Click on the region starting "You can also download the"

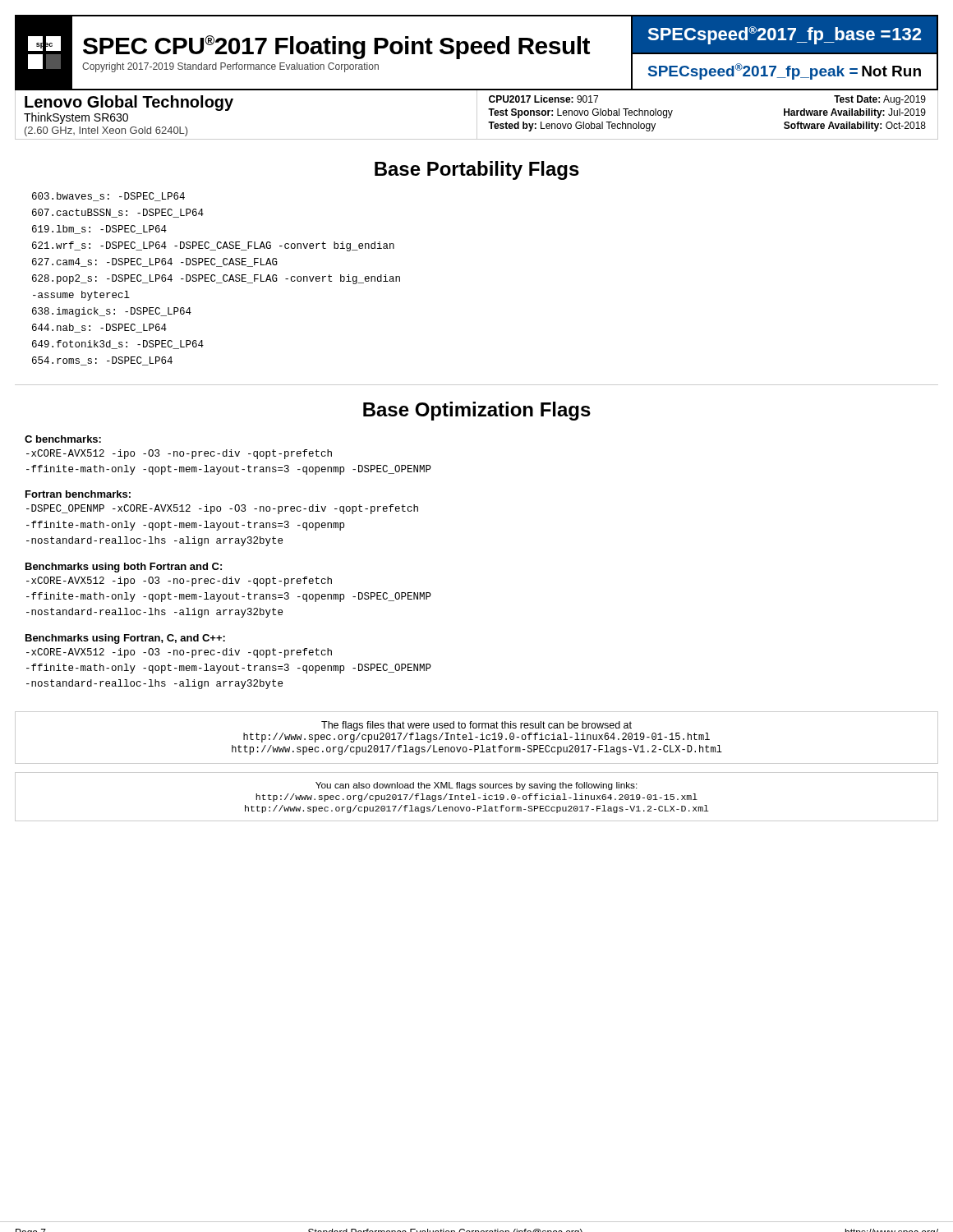pos(476,796)
